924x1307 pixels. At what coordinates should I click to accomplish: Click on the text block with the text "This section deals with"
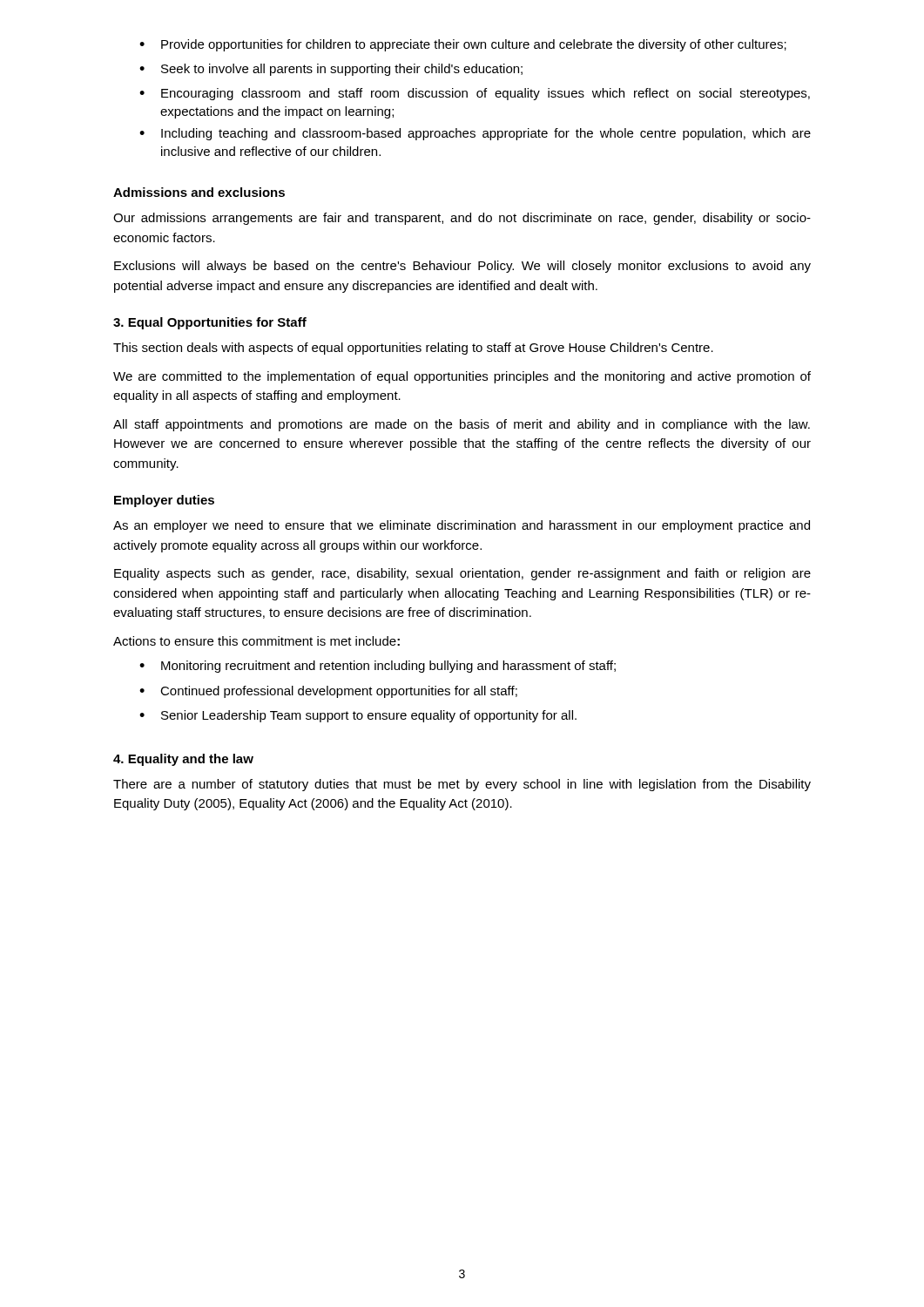click(413, 348)
